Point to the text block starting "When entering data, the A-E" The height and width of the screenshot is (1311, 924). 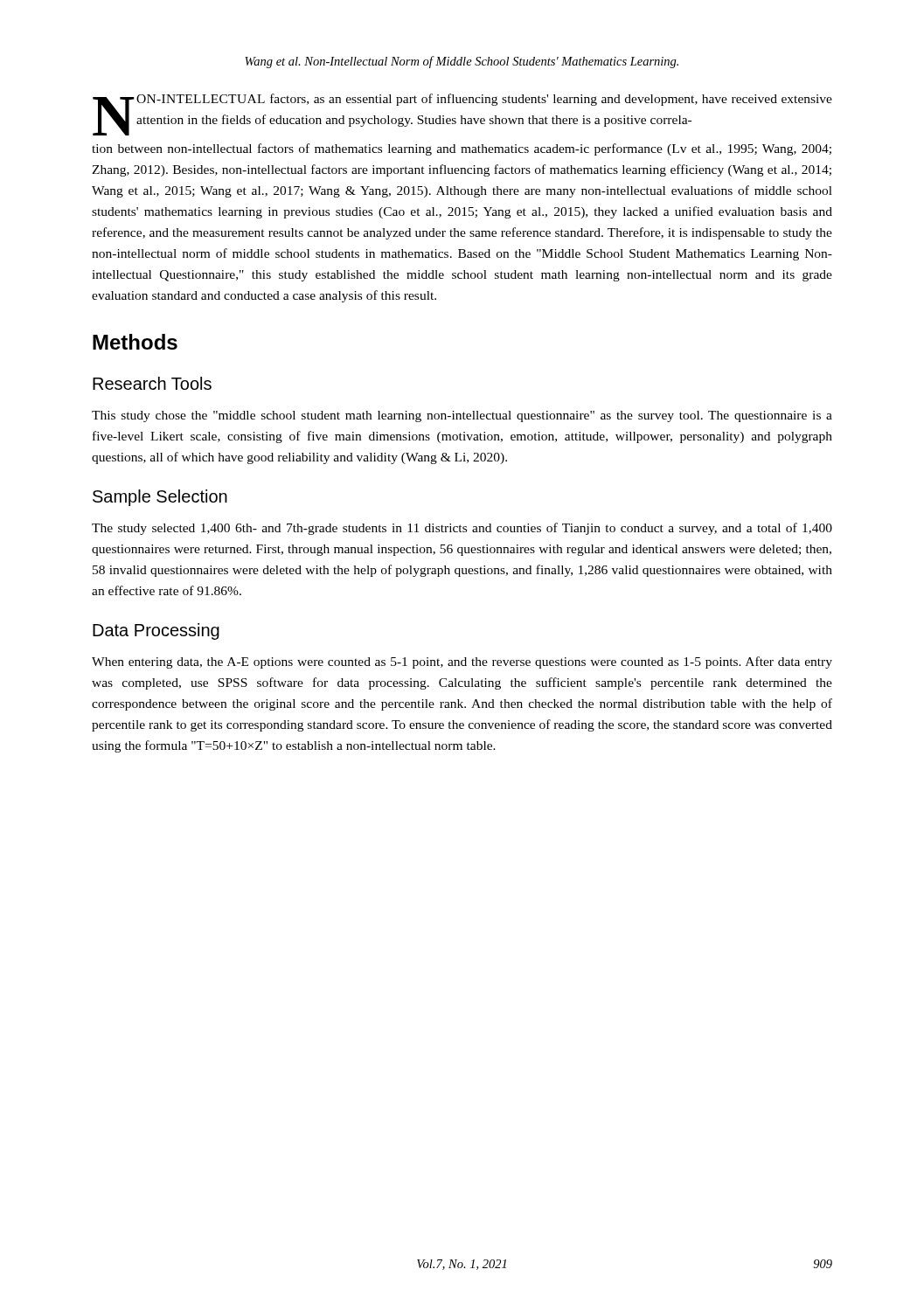[x=462, y=703]
